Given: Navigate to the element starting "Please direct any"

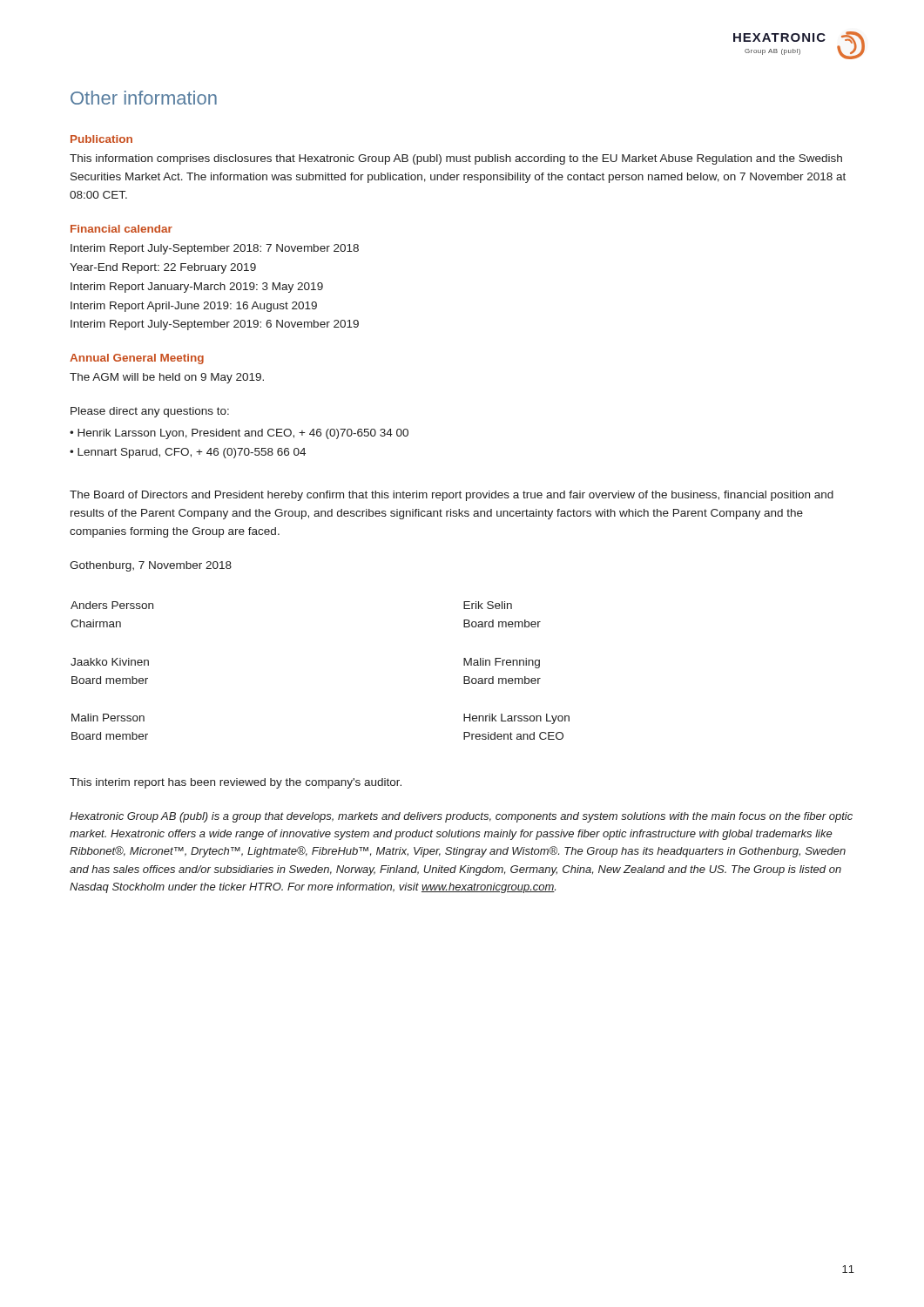Looking at the screenshot, I should pyautogui.click(x=150, y=411).
